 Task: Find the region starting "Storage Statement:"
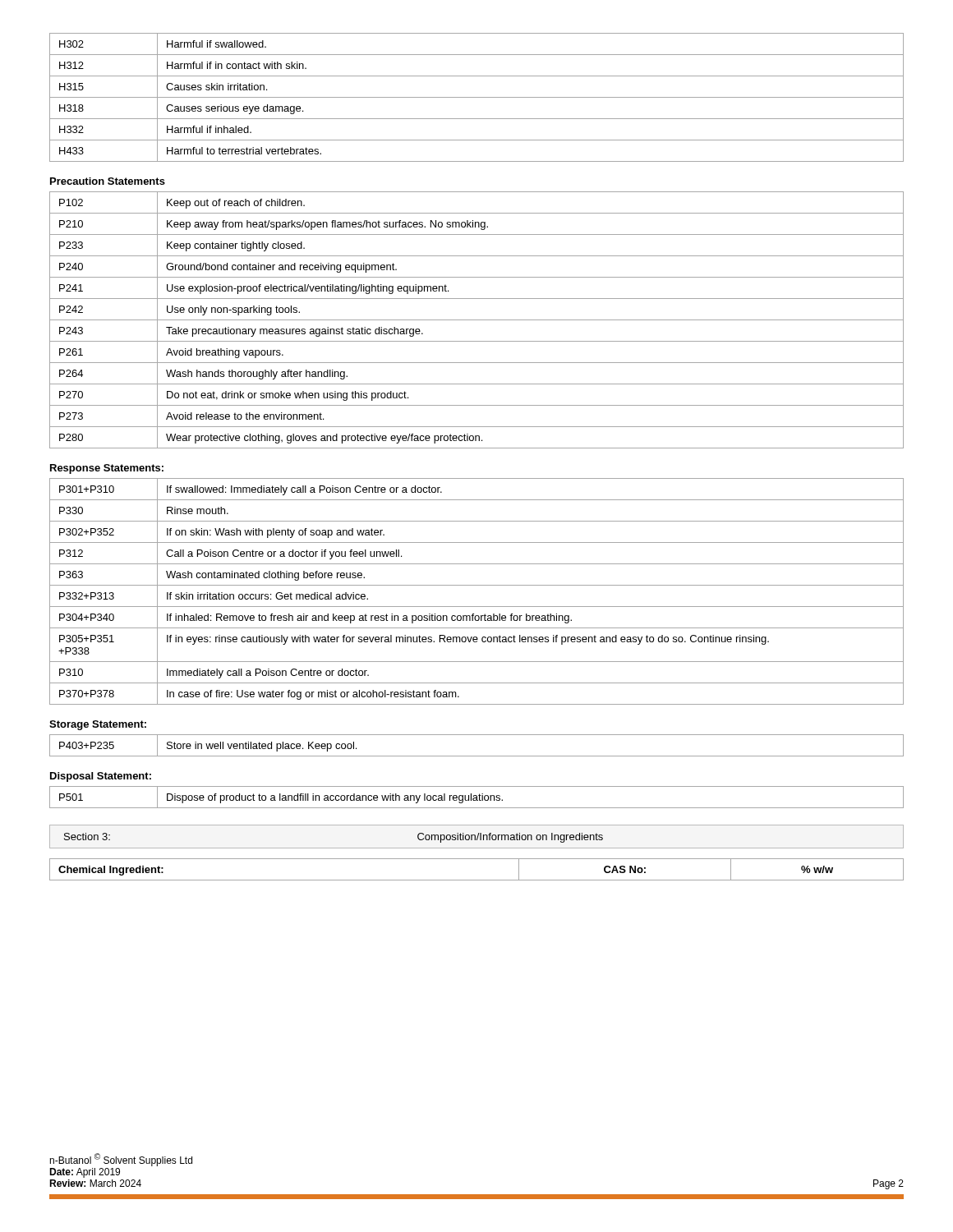click(98, 724)
